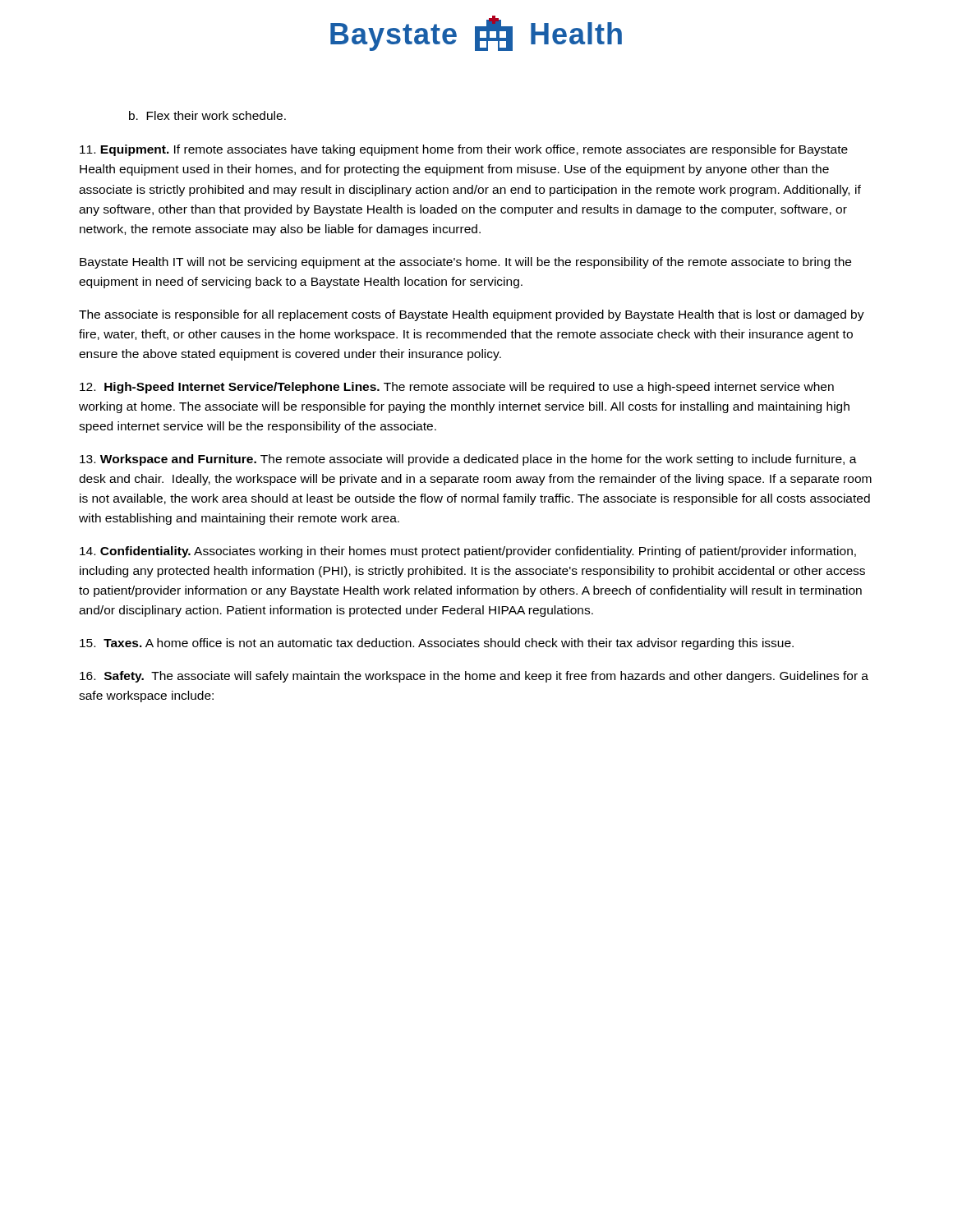Find the block on this page that starts "The associate is responsible for all replacement costs"

(471, 334)
